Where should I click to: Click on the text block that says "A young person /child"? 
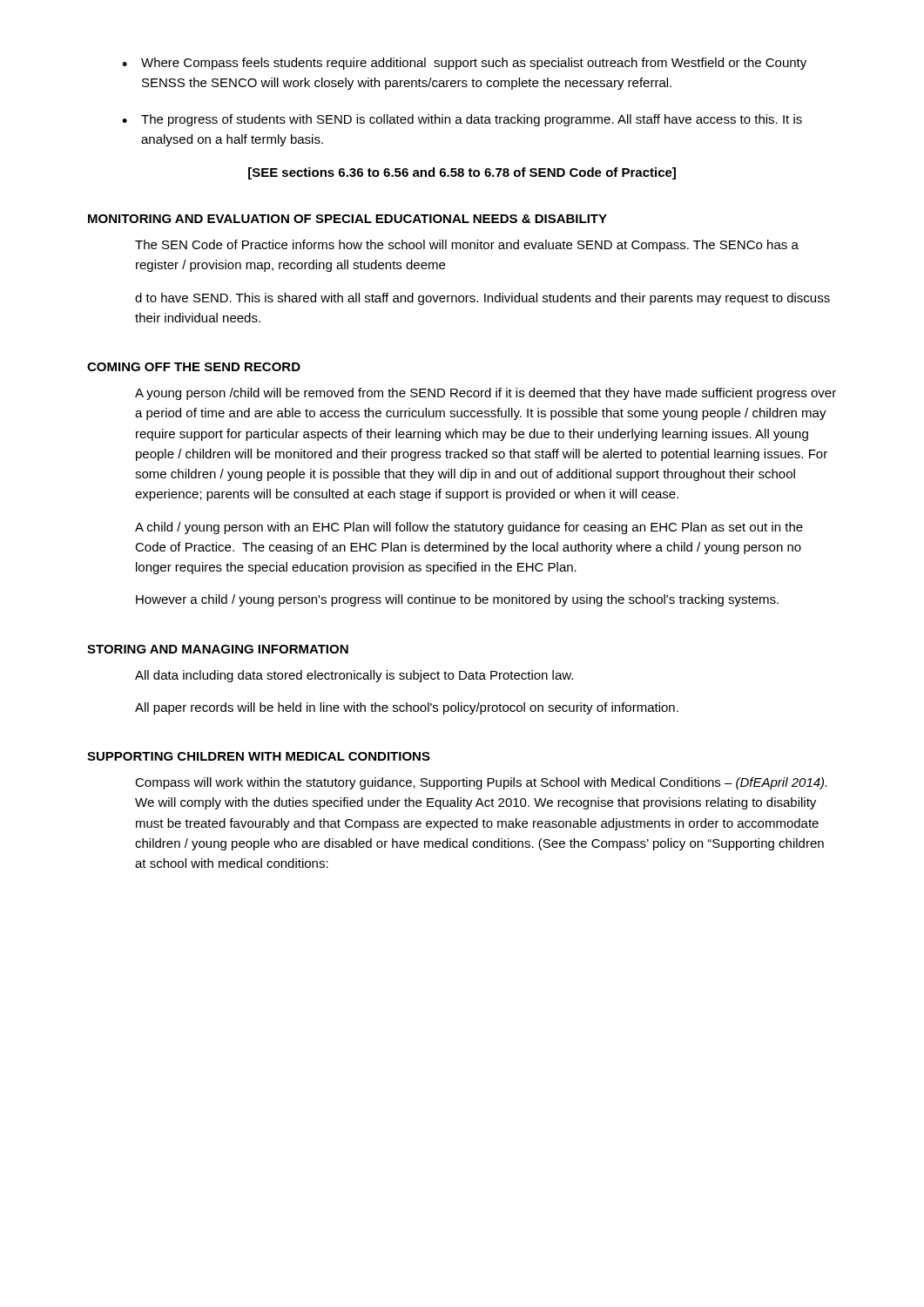(x=486, y=443)
